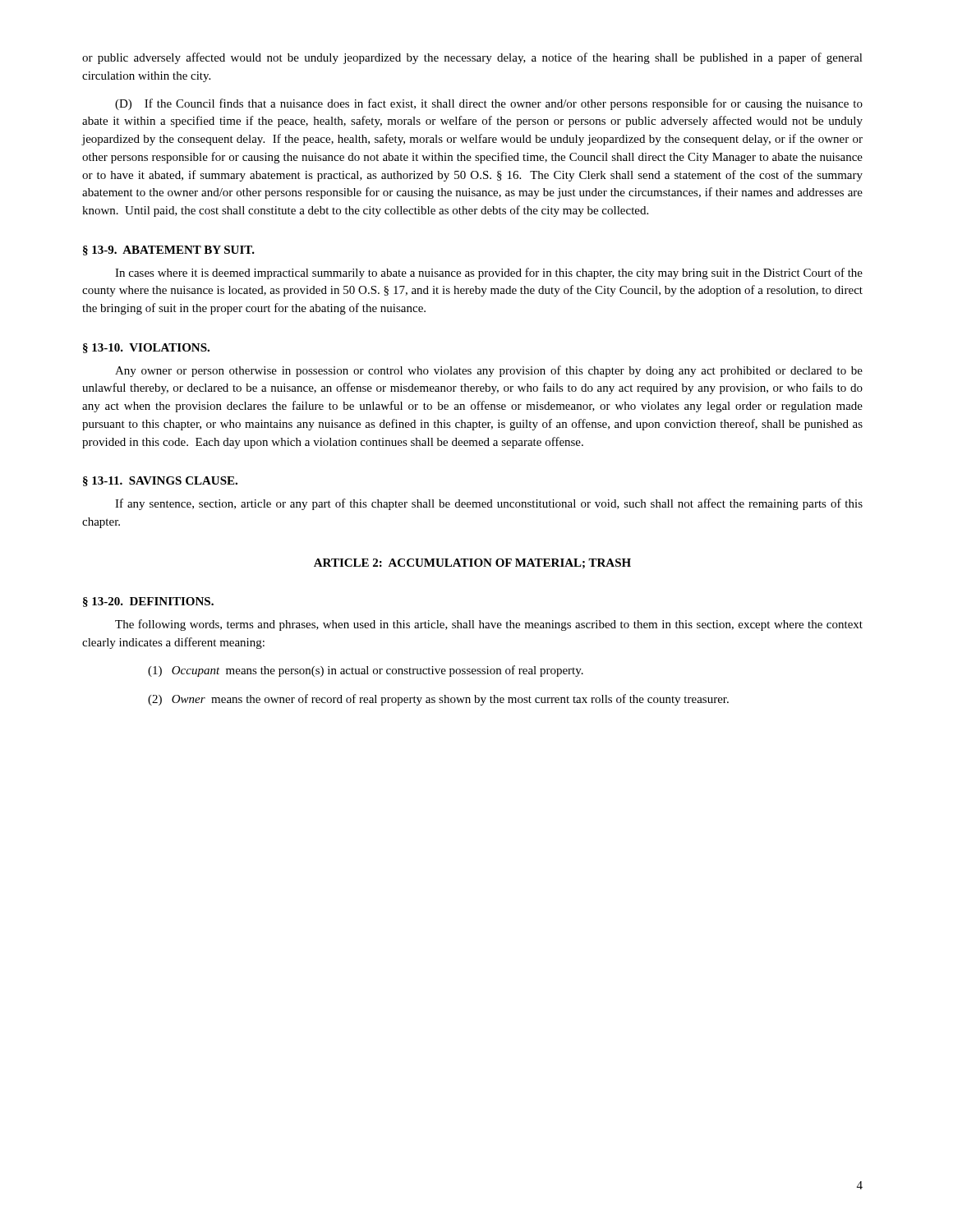
Task: Click the passage that begins "(1) Occupant means the person(s)"
Action: [366, 670]
